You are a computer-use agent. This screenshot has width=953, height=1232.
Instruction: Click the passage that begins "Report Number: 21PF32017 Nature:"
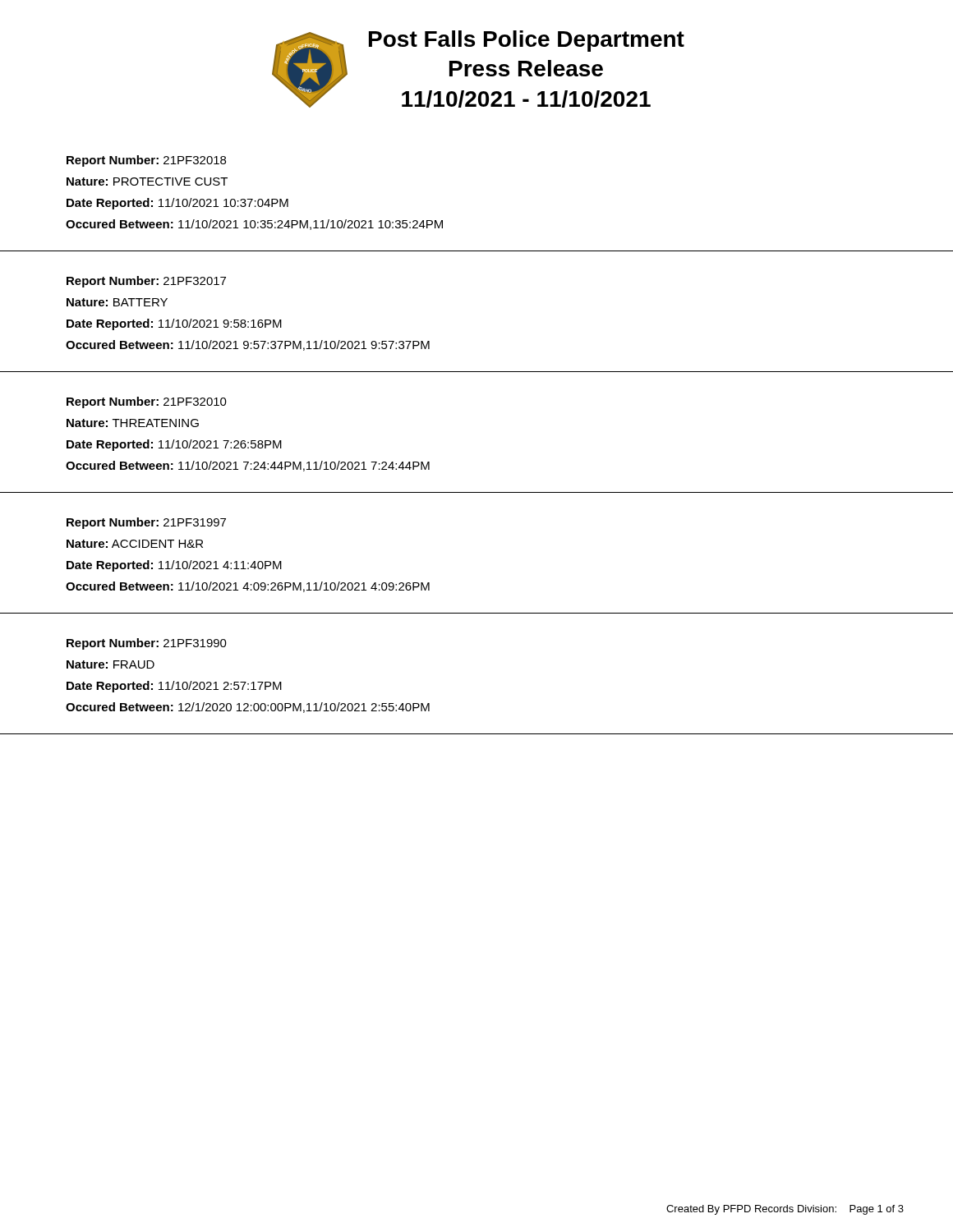coord(146,282)
